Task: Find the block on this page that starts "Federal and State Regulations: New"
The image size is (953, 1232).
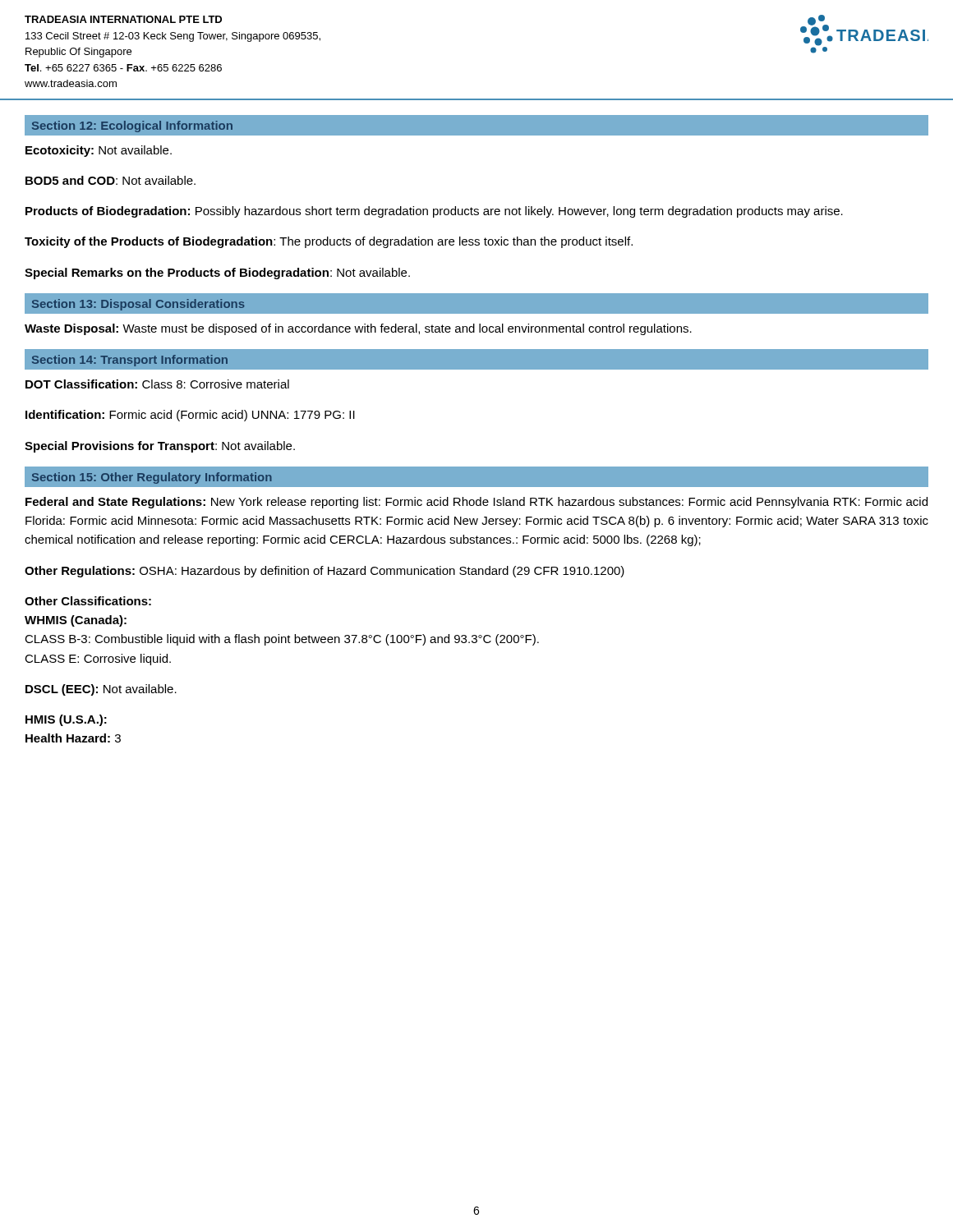Action: click(x=476, y=520)
